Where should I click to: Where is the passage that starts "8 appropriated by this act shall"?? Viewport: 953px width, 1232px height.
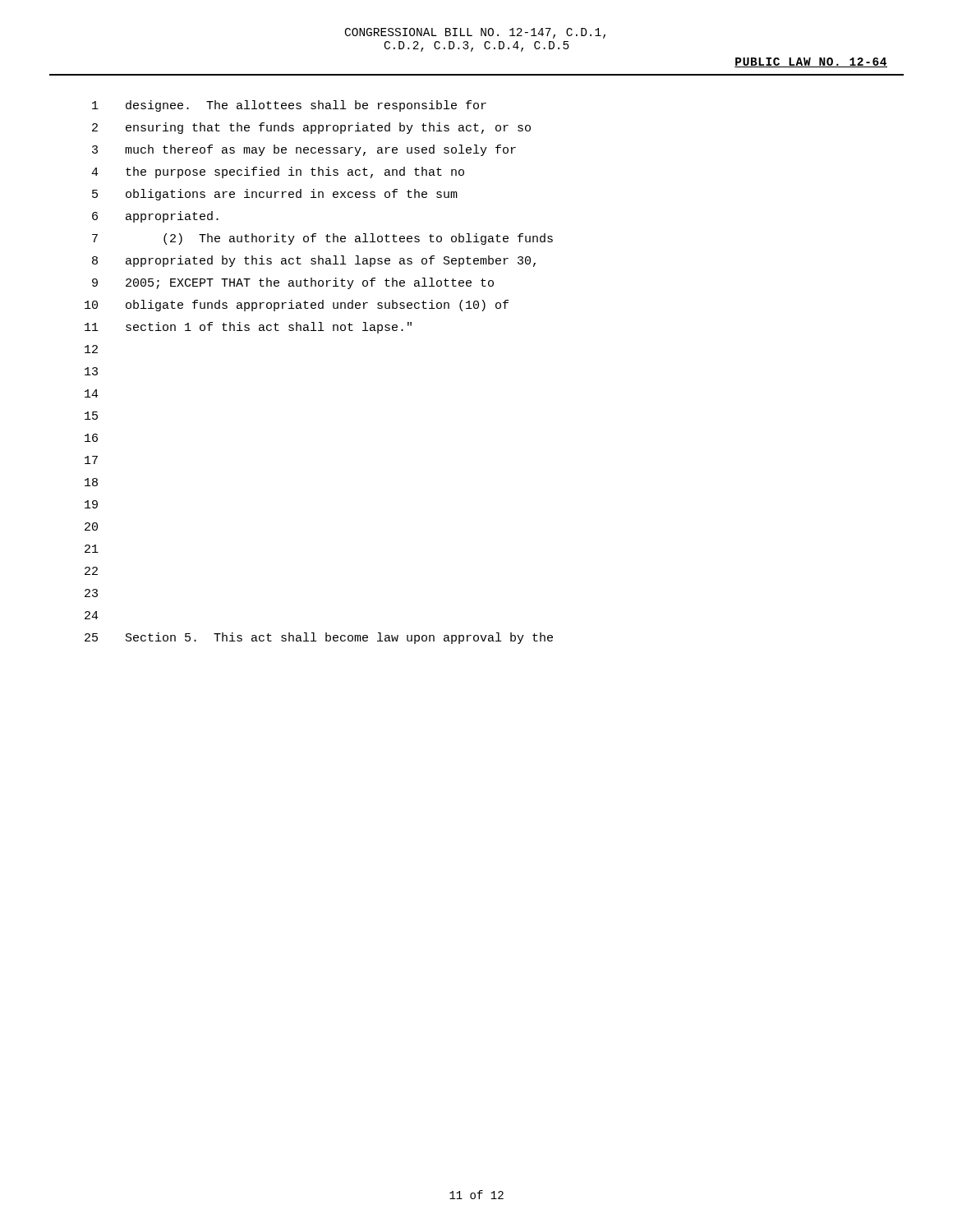[476, 262]
